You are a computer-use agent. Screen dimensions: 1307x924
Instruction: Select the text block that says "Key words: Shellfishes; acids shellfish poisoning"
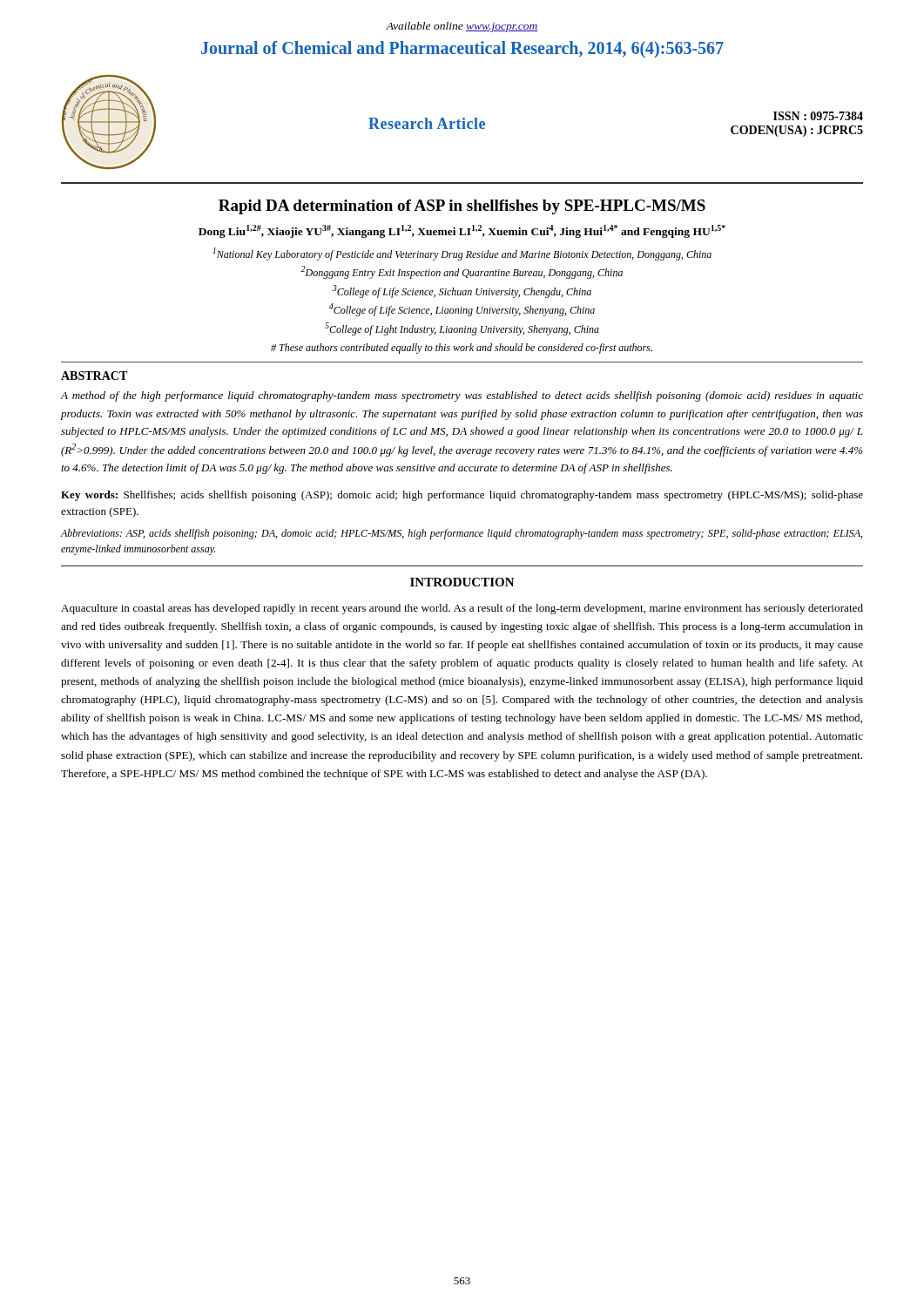(x=462, y=503)
